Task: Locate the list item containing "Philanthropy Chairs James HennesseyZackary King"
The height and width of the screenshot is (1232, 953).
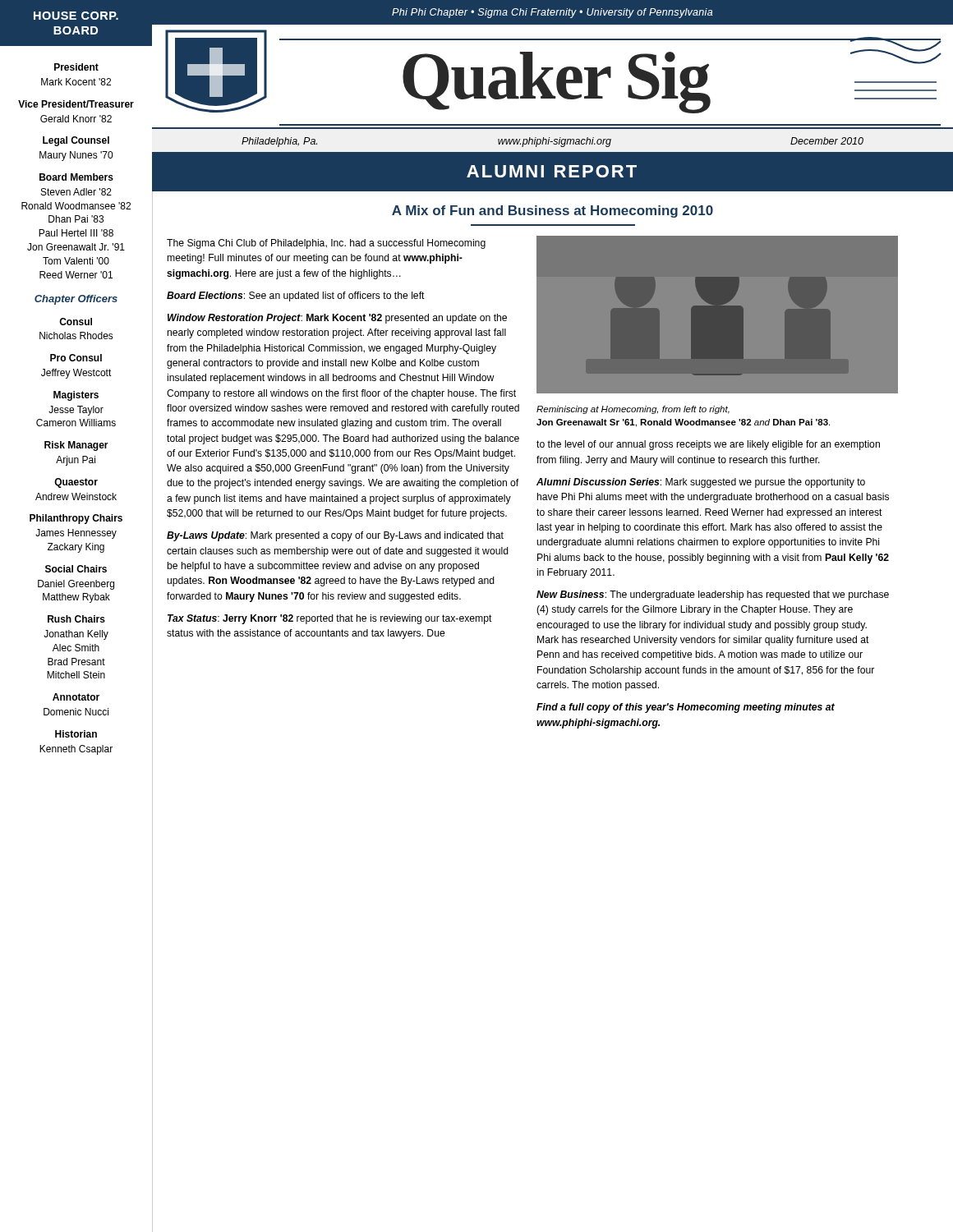Action: pyautogui.click(x=76, y=533)
